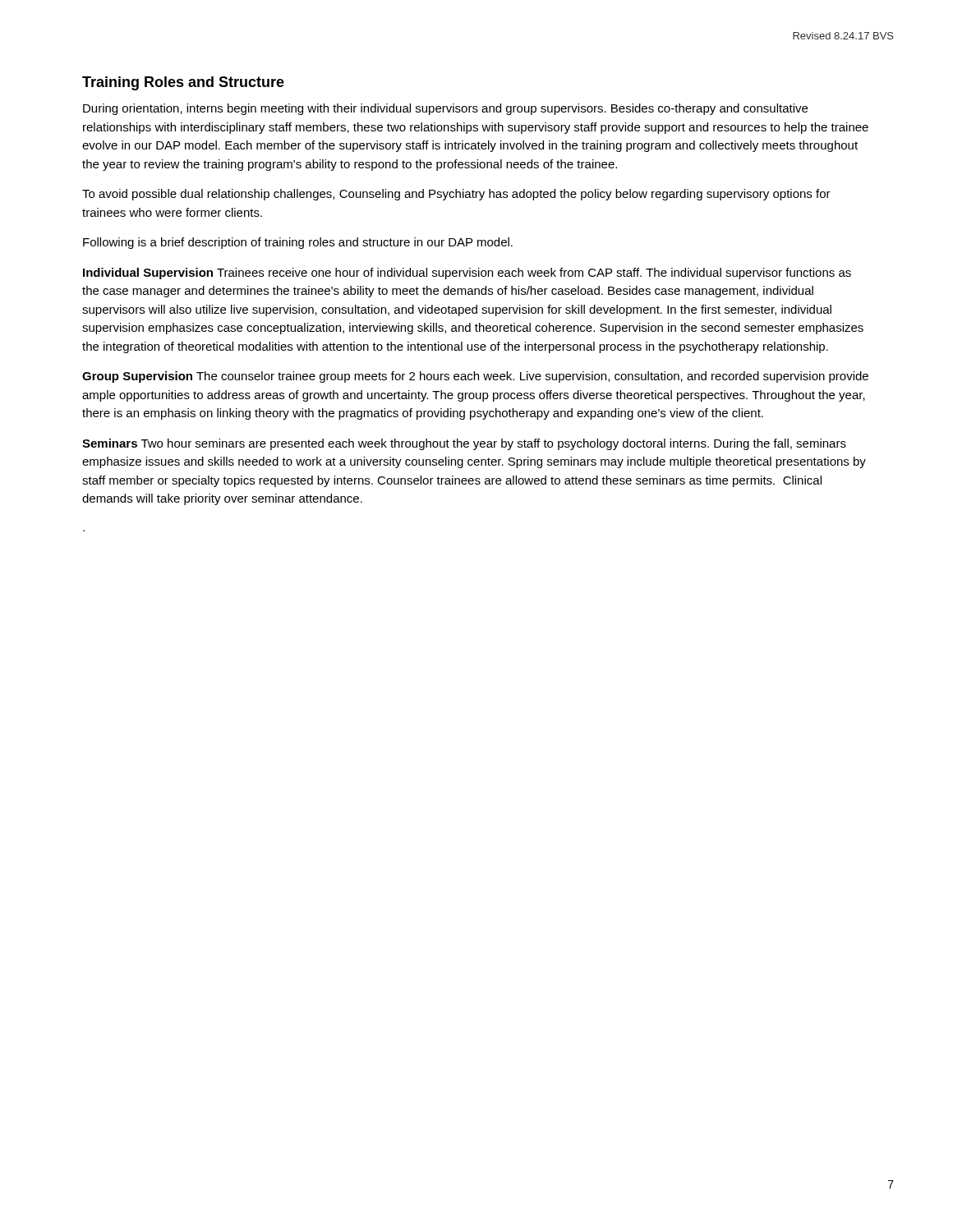Find the block on this page that starts "Seminars Two hour seminars are"
The height and width of the screenshot is (1232, 953).
474,470
